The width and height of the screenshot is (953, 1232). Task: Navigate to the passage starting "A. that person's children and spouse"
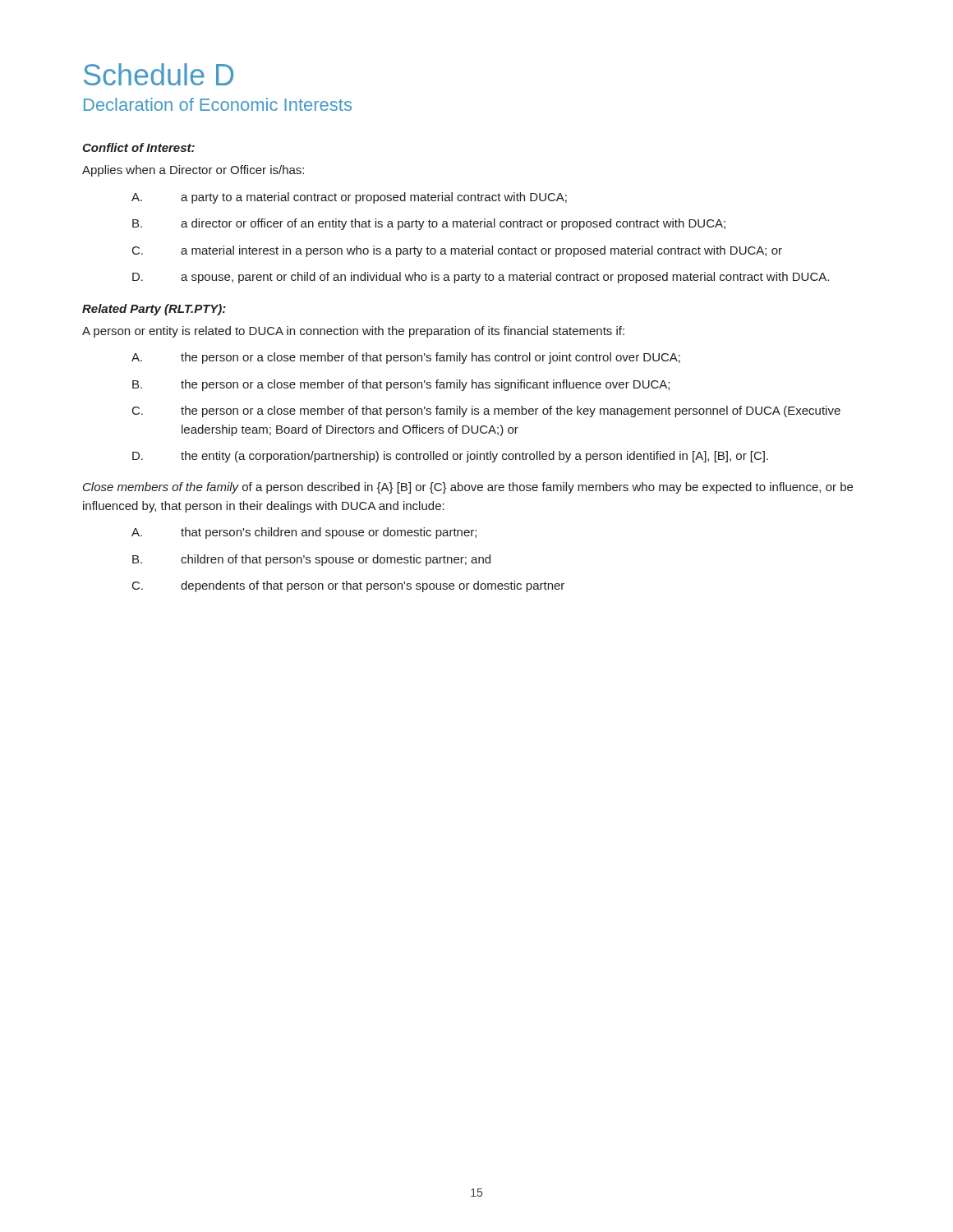click(x=476, y=533)
